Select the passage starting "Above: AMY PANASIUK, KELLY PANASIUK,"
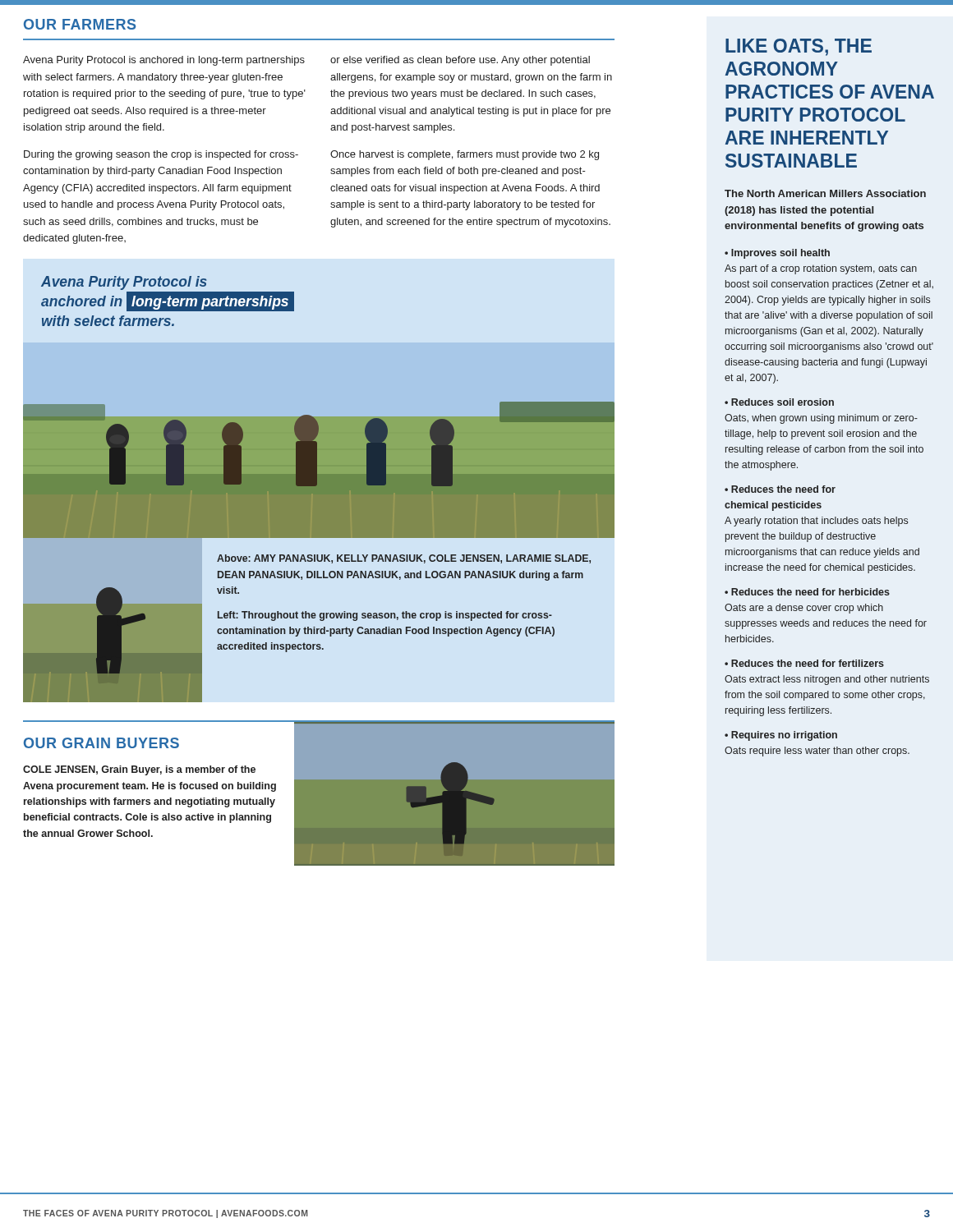The width and height of the screenshot is (953, 1232). [409, 603]
